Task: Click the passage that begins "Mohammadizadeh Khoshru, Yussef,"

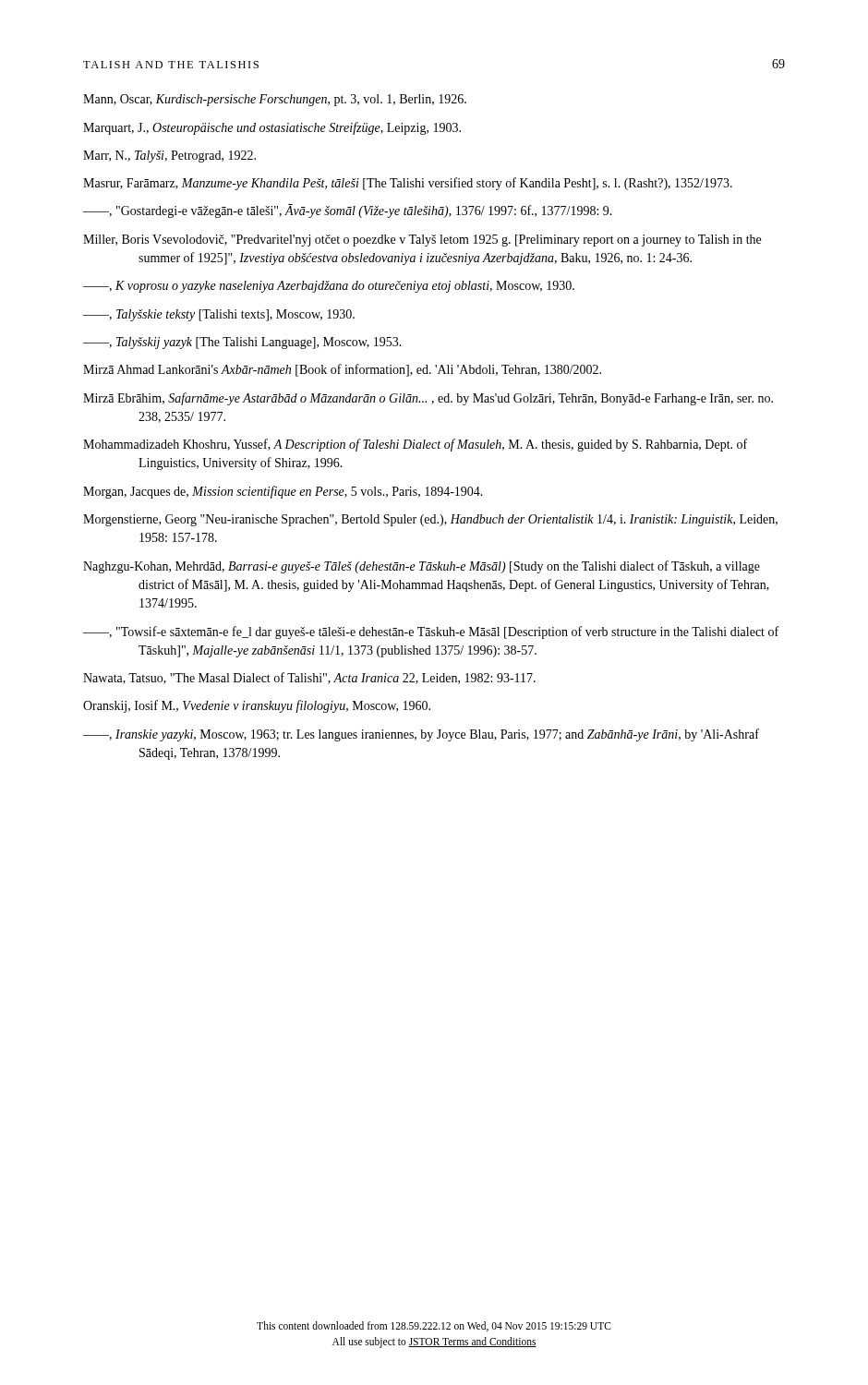Action: [x=415, y=454]
